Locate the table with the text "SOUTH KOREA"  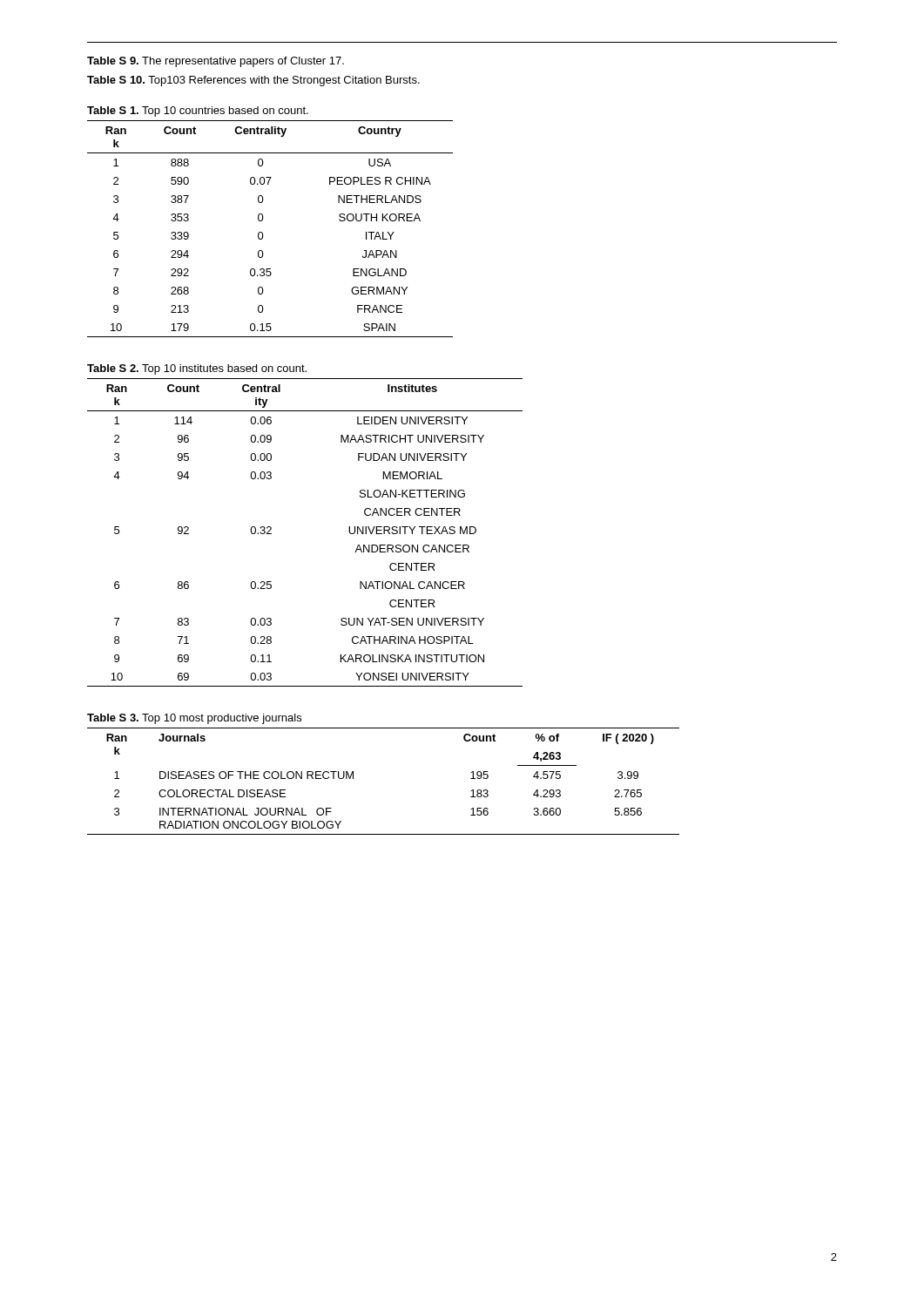pos(462,229)
